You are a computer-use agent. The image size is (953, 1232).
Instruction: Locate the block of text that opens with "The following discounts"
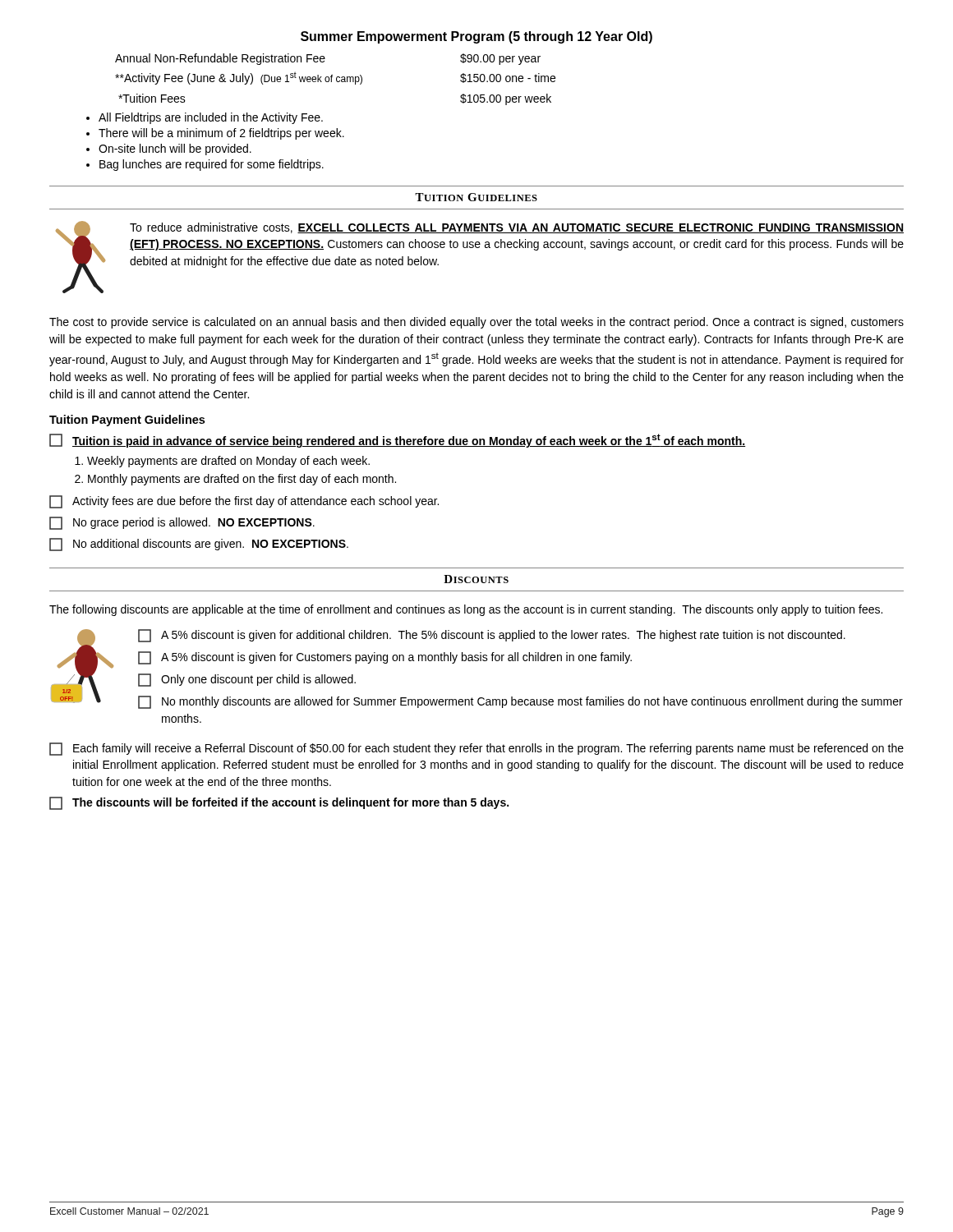(x=466, y=610)
